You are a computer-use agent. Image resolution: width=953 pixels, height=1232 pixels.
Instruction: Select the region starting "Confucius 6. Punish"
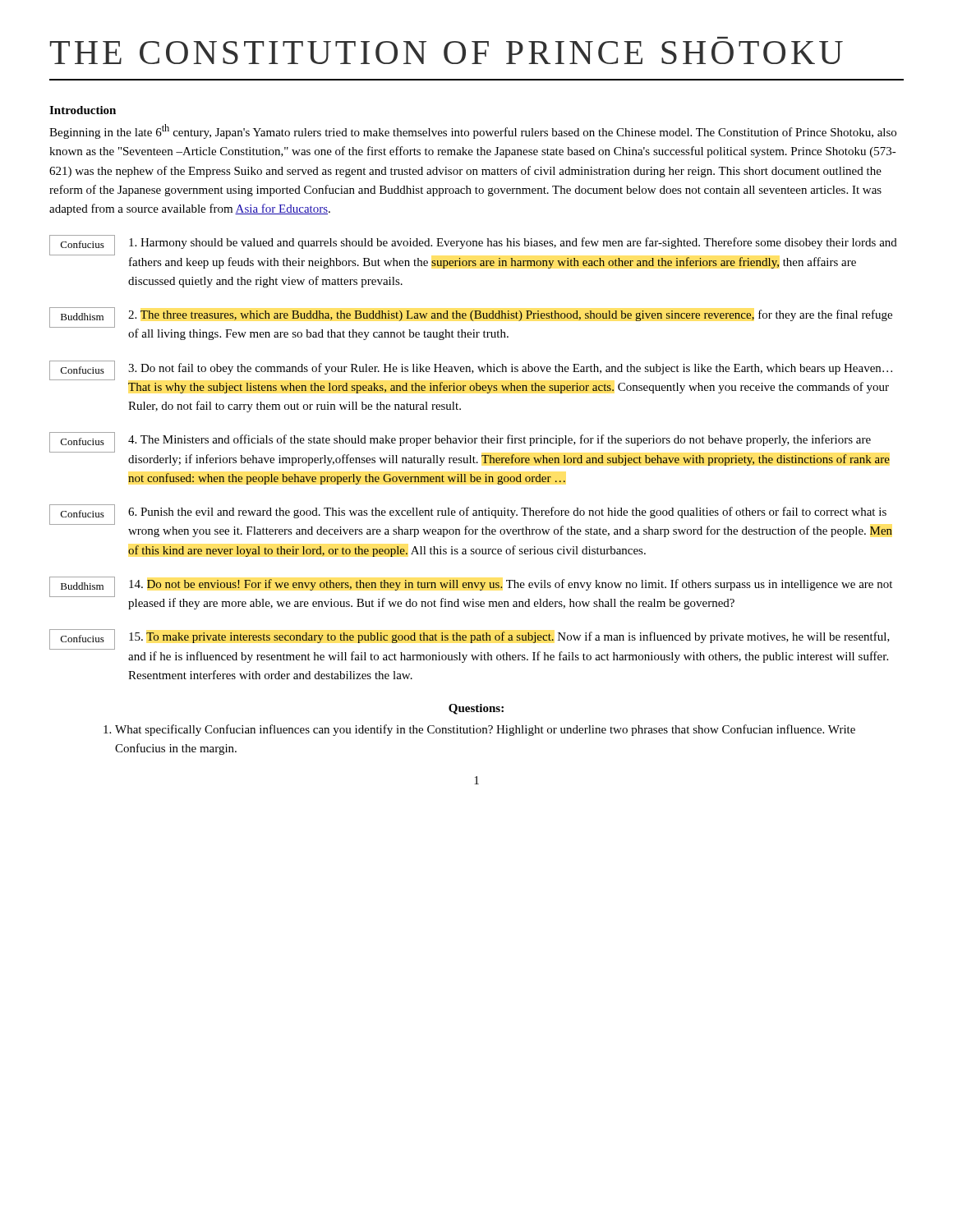point(476,531)
